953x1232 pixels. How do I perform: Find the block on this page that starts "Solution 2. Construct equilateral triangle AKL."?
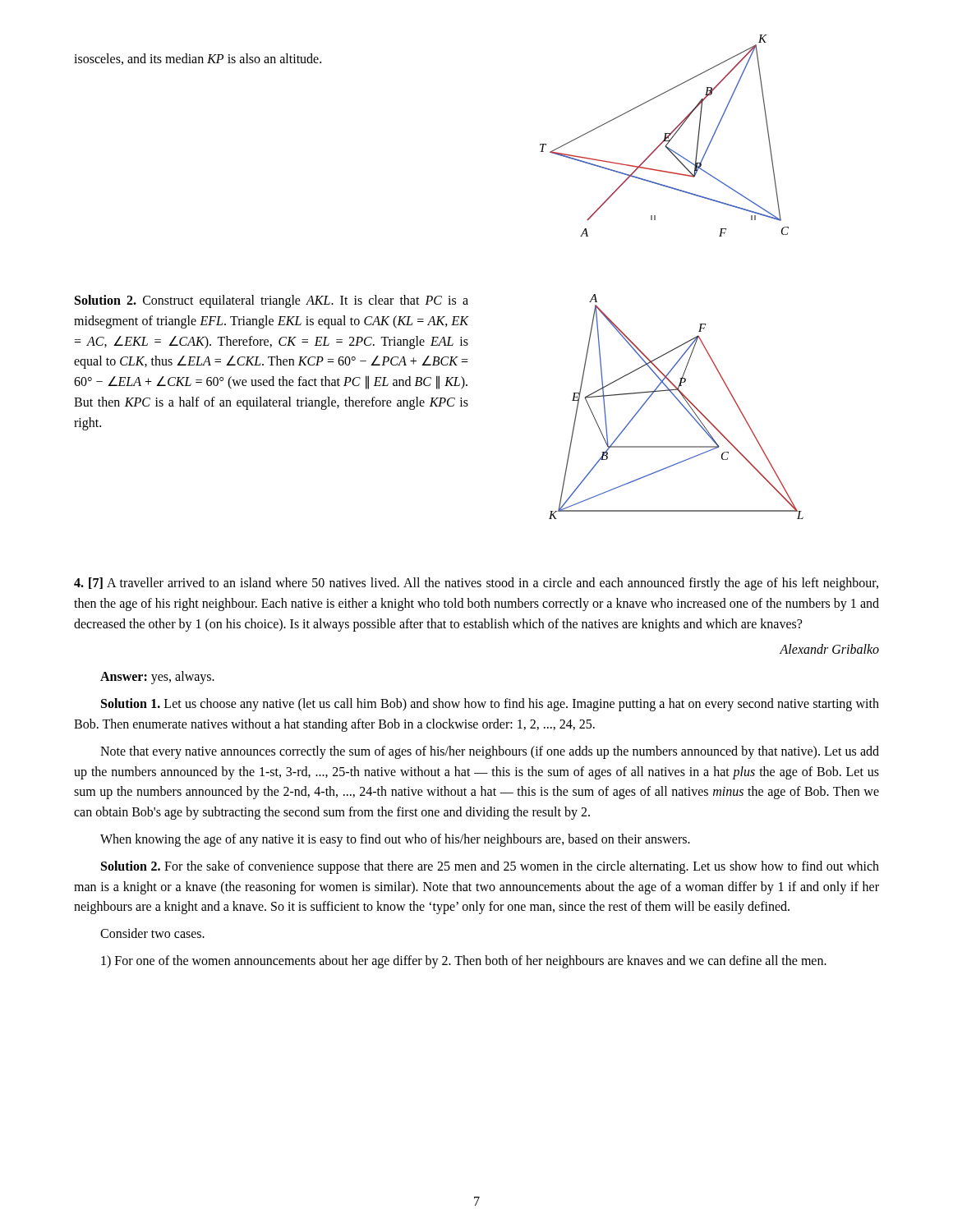point(271,361)
